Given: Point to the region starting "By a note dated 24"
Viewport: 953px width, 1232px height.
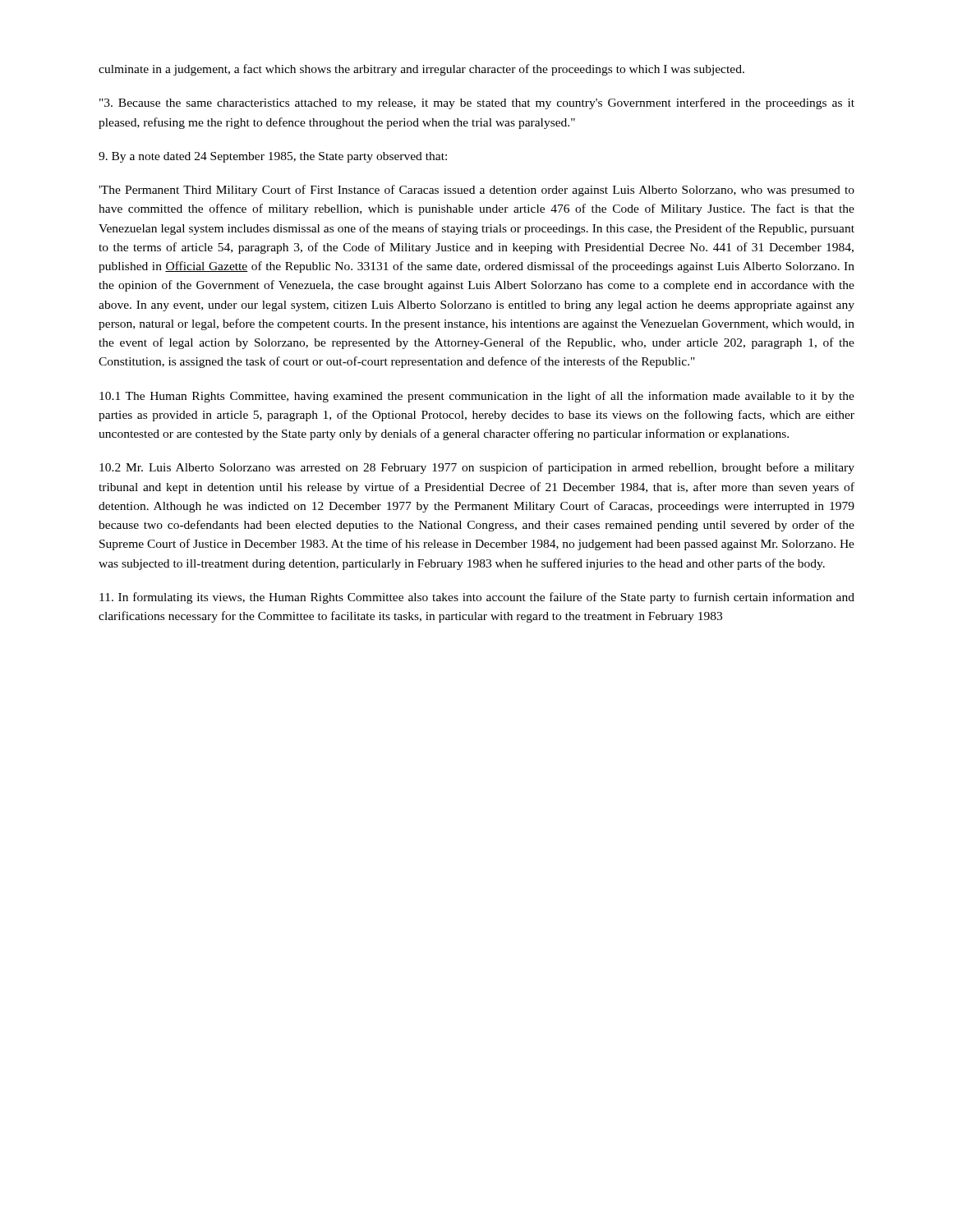Looking at the screenshot, I should 273,155.
